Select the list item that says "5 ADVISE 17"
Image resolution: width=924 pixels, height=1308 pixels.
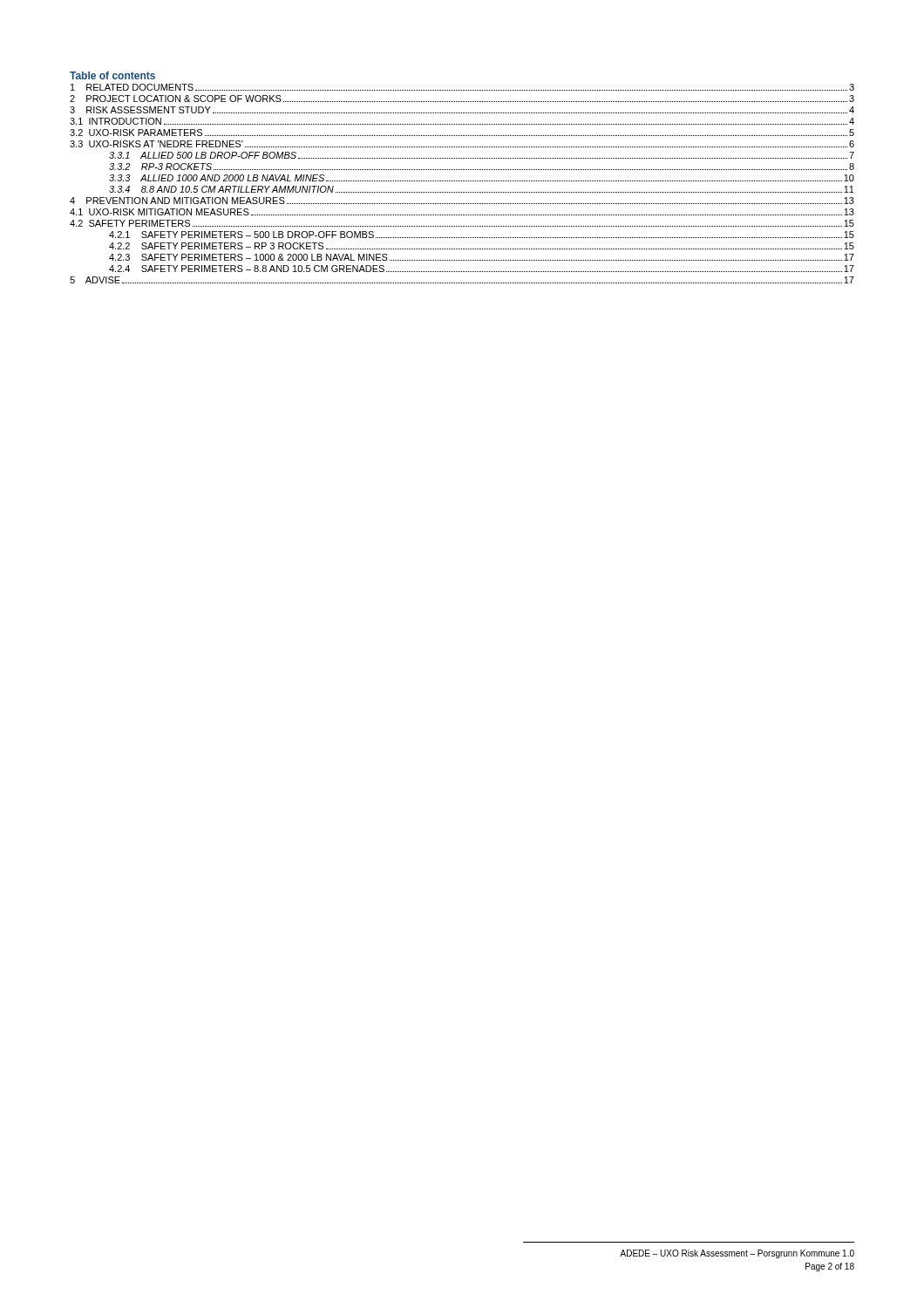(x=462, y=280)
